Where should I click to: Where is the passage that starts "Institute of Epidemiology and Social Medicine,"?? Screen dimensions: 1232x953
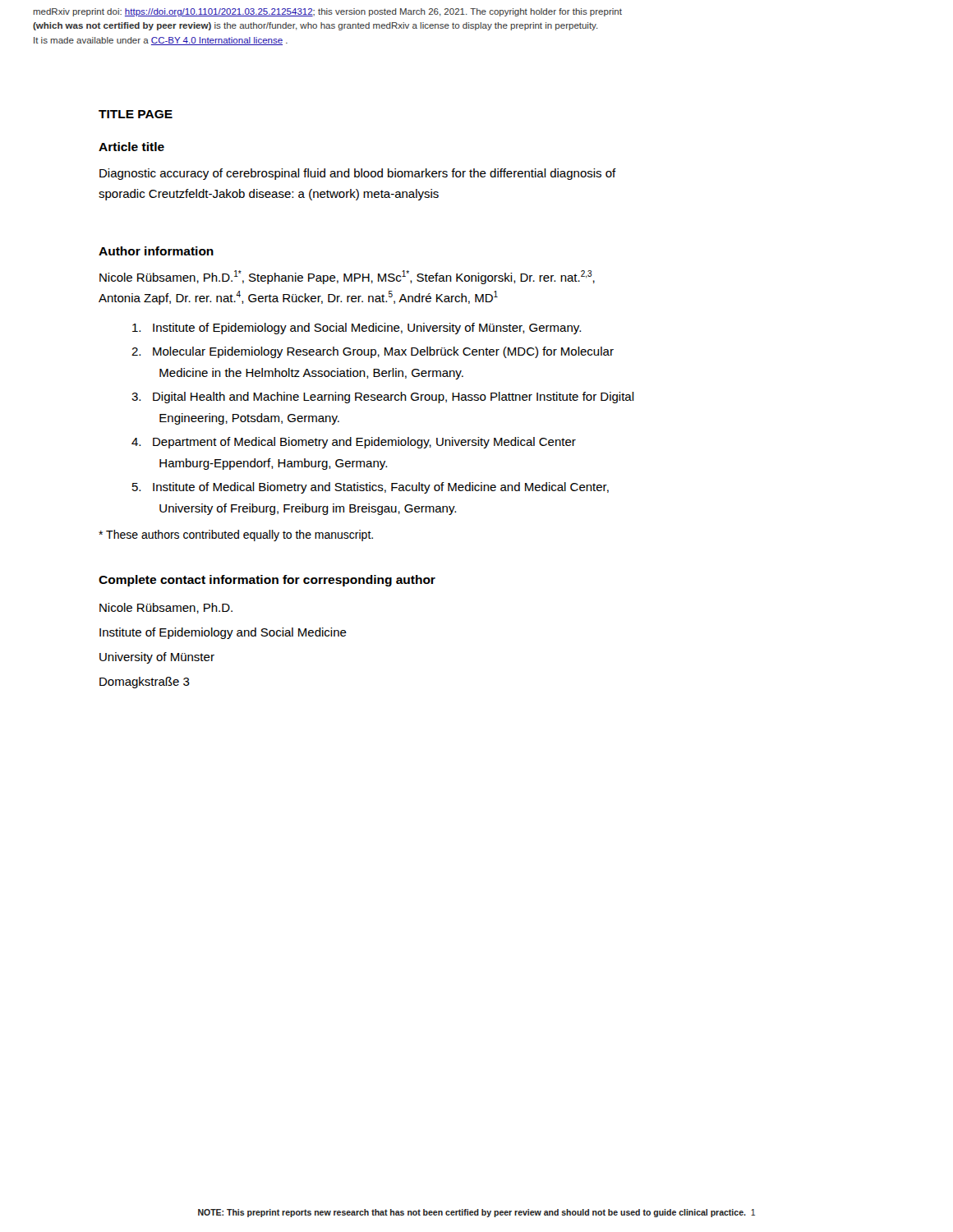pyautogui.click(x=357, y=327)
